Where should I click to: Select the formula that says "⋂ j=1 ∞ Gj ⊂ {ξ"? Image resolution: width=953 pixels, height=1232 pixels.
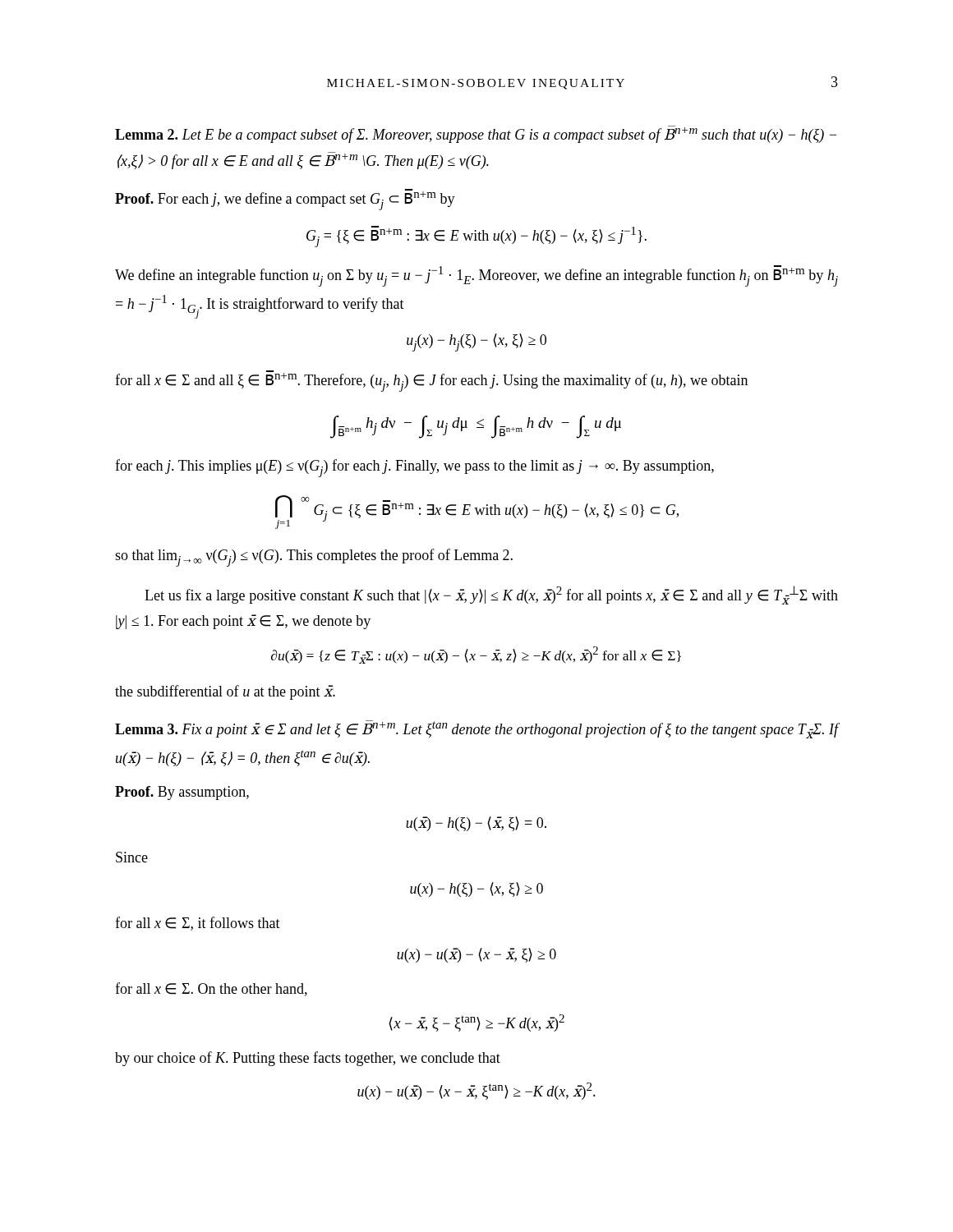pyautogui.click(x=476, y=512)
